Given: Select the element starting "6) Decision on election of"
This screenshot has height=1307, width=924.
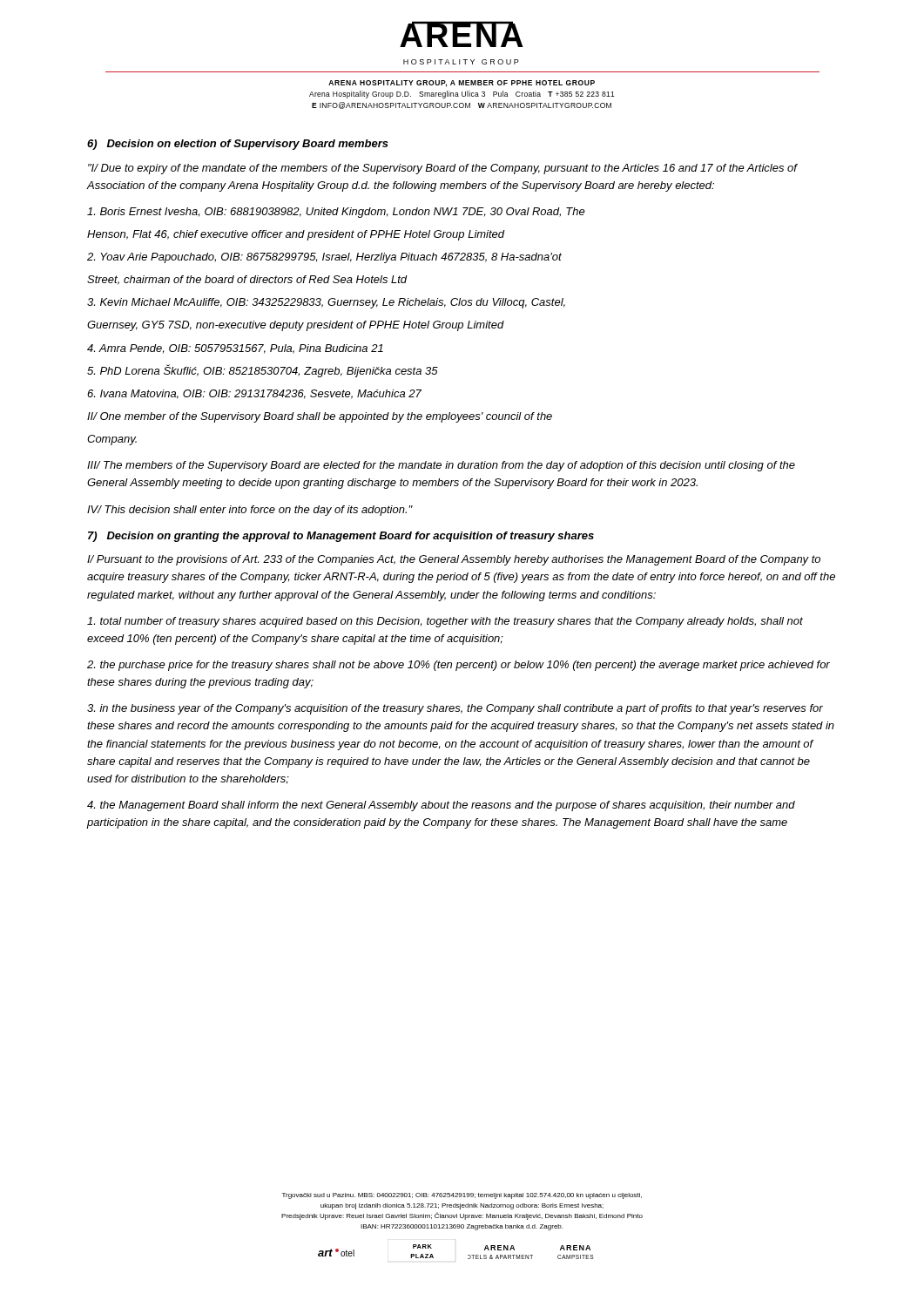Looking at the screenshot, I should click(238, 143).
